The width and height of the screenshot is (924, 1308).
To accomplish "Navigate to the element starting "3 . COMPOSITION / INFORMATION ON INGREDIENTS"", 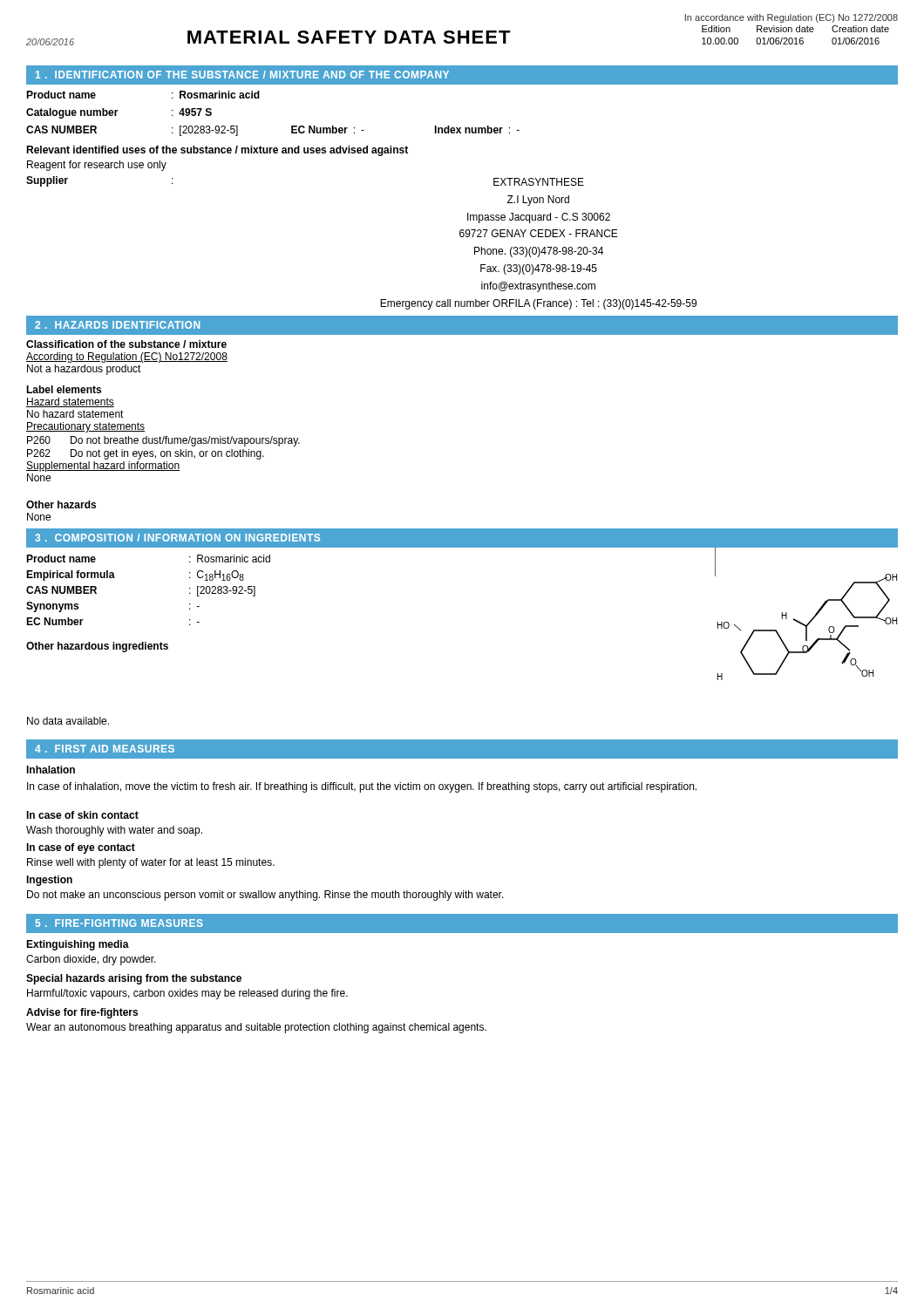I will 178,538.
